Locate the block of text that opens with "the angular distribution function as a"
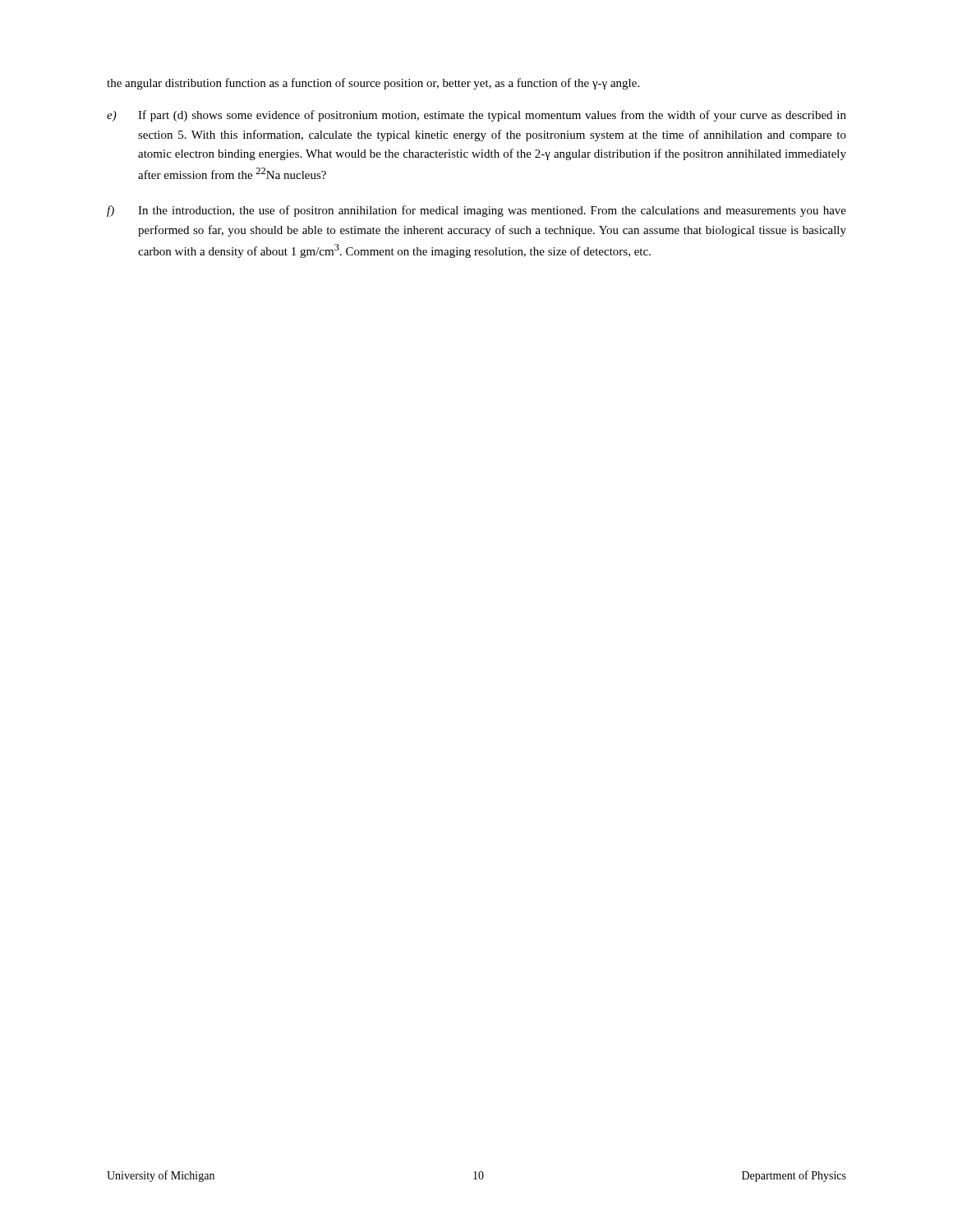953x1232 pixels. coord(373,83)
